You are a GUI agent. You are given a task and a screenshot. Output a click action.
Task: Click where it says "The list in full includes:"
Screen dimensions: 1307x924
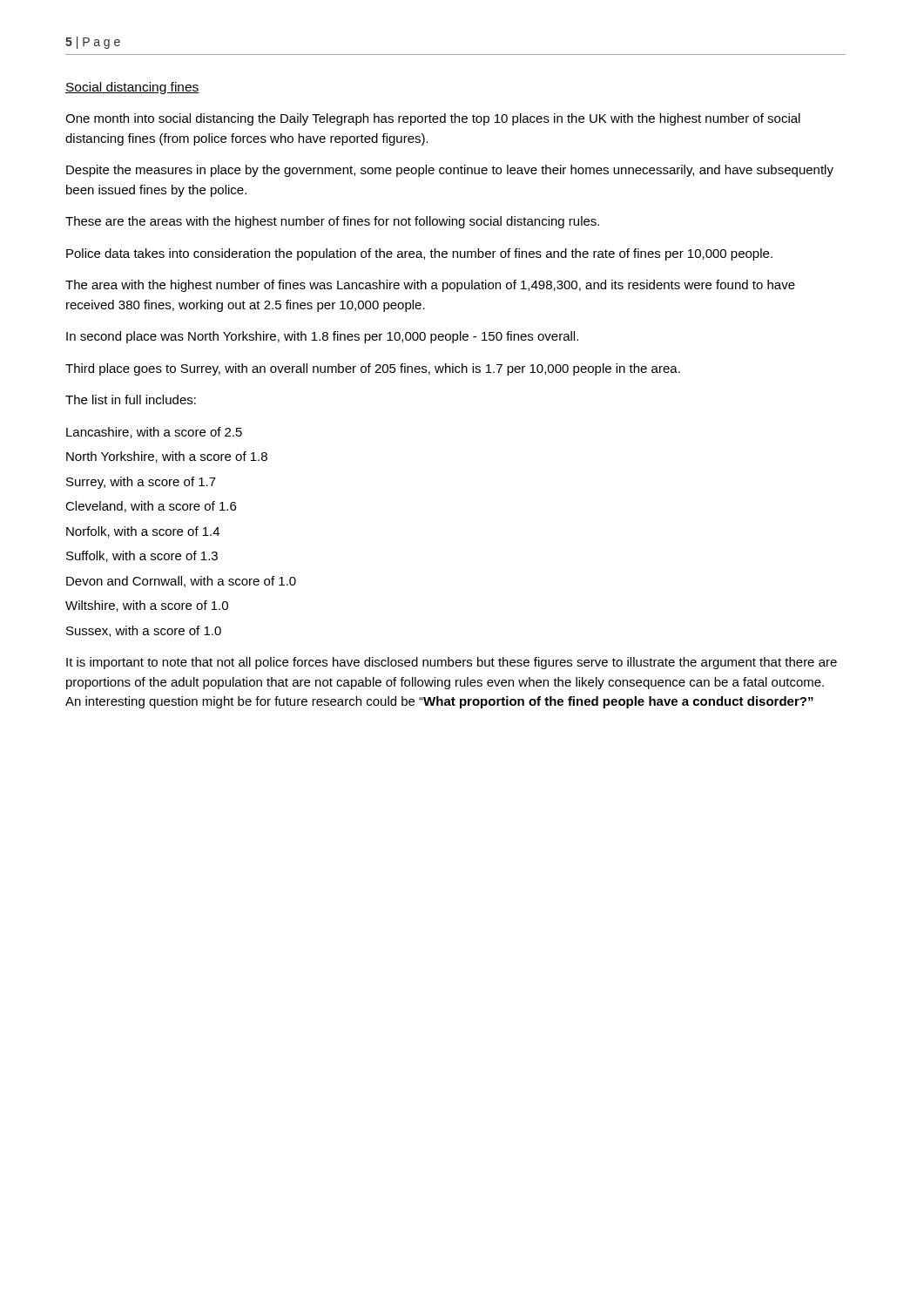pos(131,399)
